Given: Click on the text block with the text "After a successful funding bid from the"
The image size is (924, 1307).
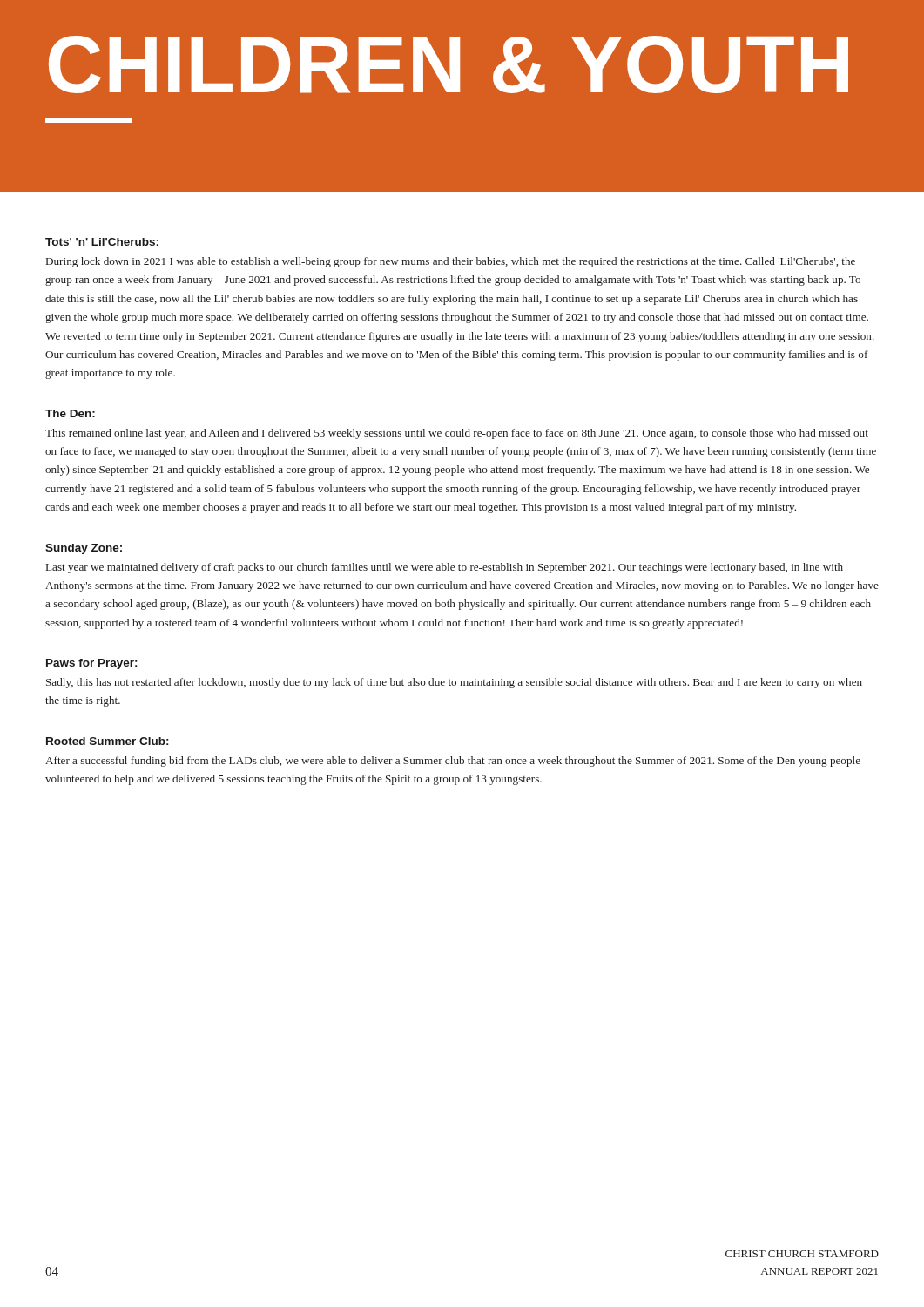Looking at the screenshot, I should (x=453, y=769).
